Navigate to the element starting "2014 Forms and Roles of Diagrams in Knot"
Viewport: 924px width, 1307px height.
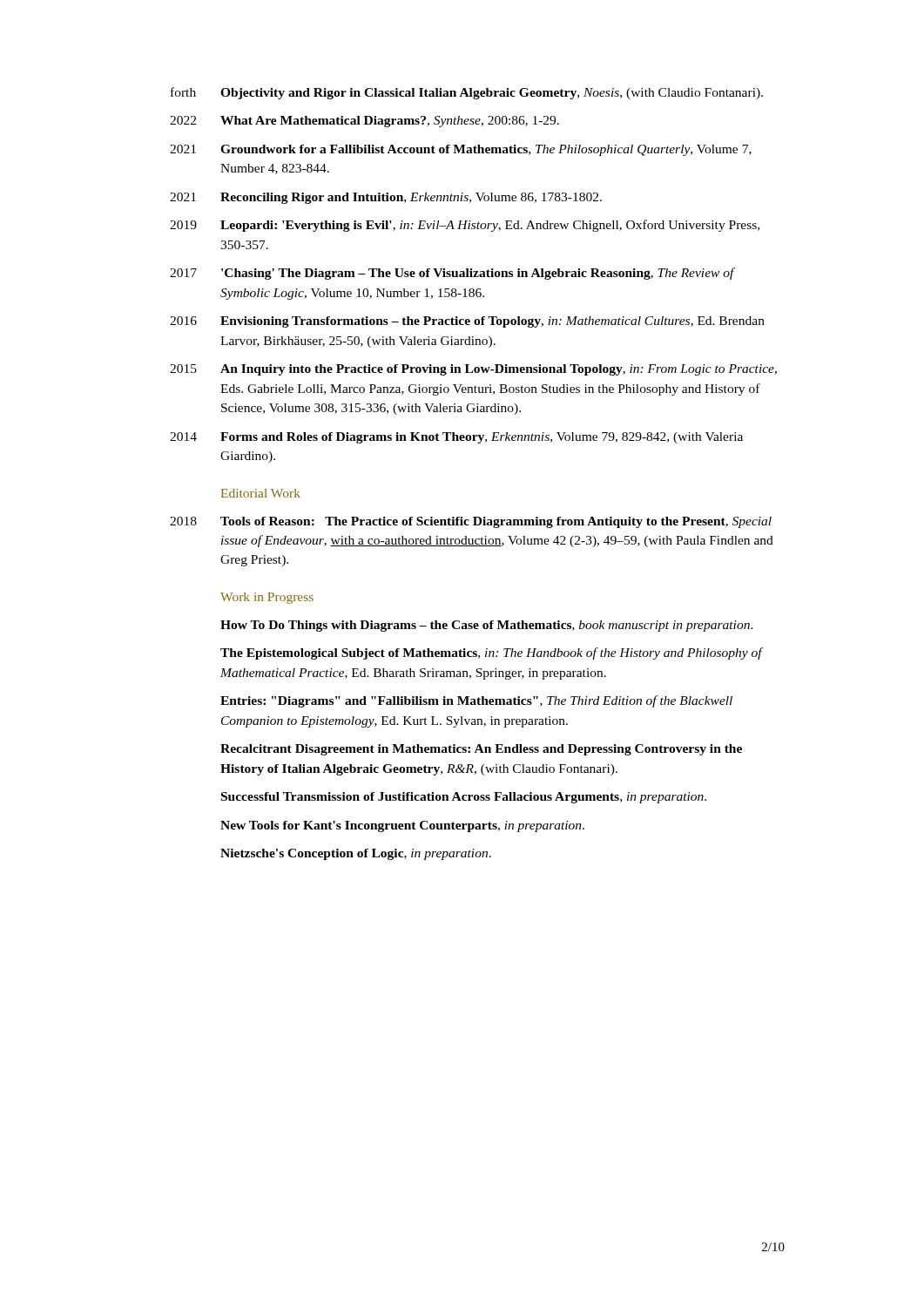click(x=477, y=446)
